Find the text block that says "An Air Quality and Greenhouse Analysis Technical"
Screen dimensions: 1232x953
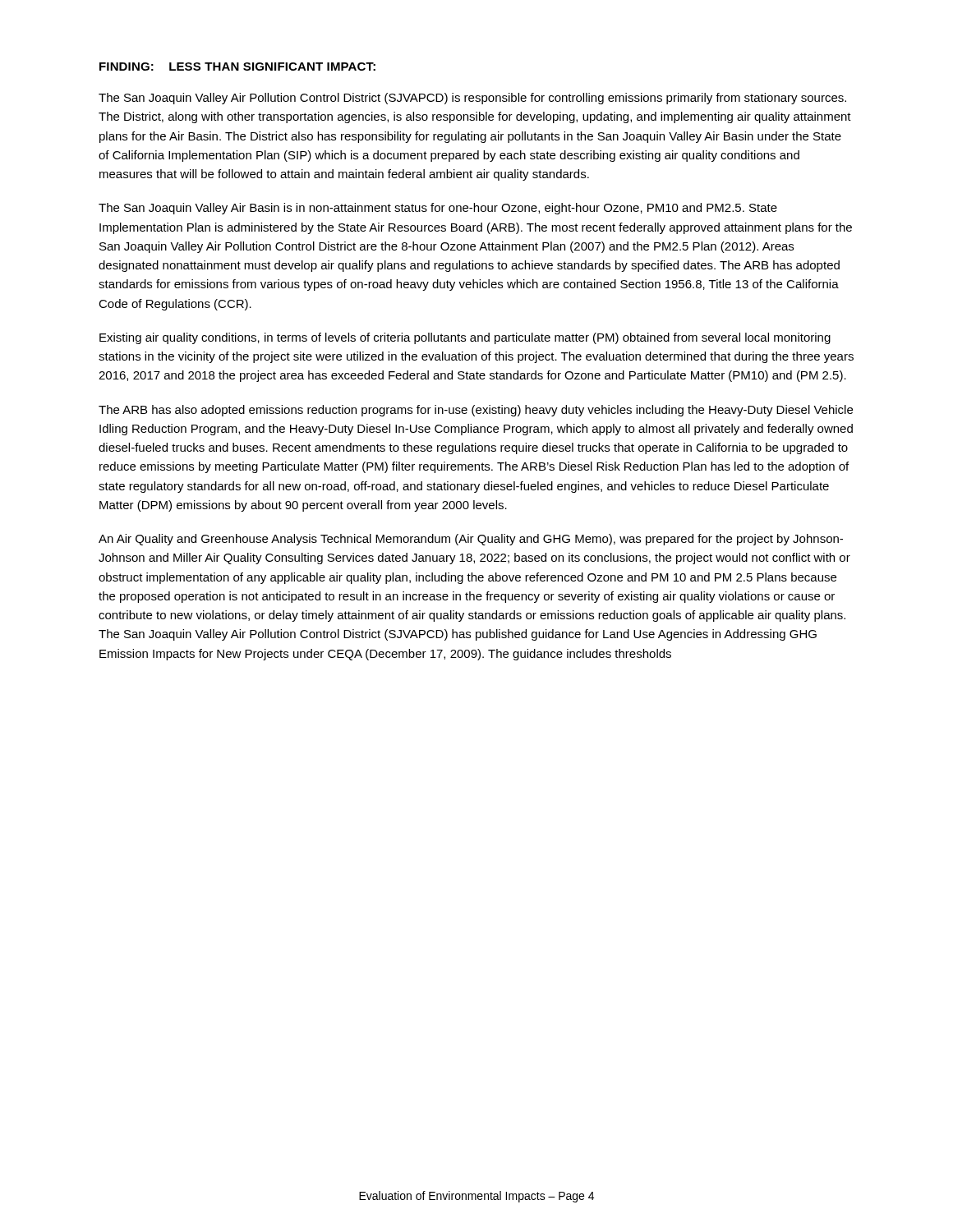(x=474, y=596)
